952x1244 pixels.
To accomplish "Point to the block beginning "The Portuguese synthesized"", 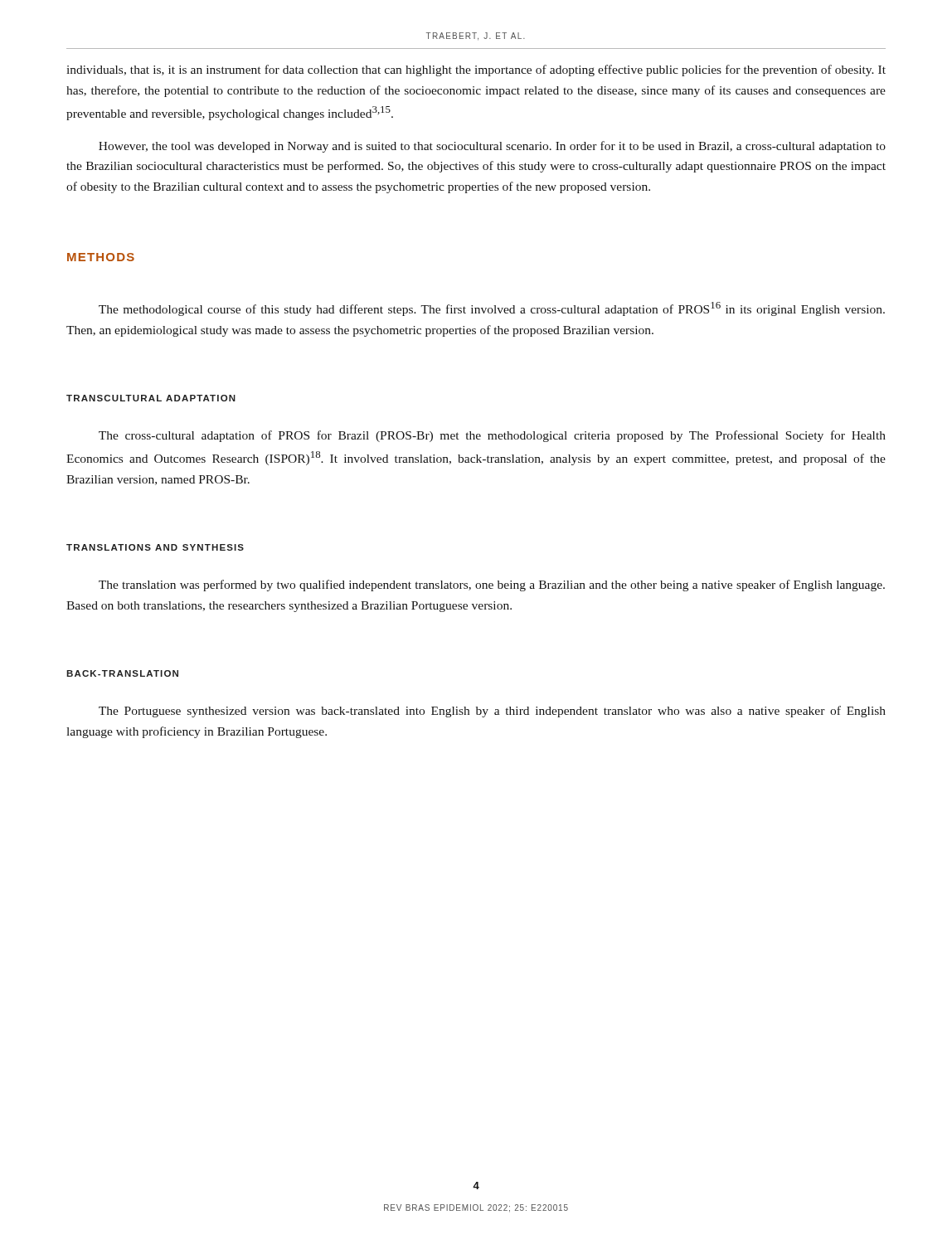I will coord(476,721).
